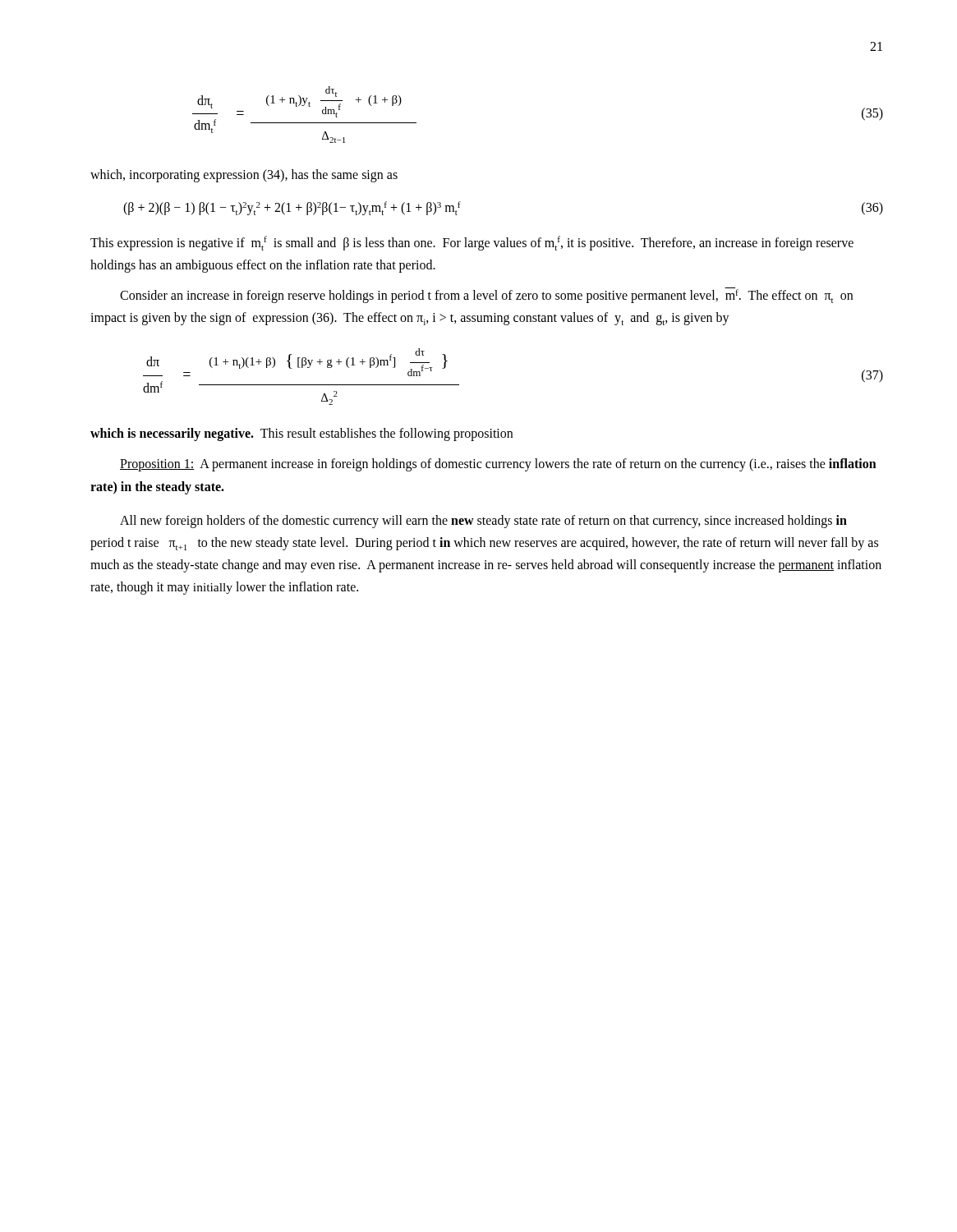The height and width of the screenshot is (1232, 957).
Task: Find the region starting "This expression is negative if mtf is"
Action: coord(472,253)
